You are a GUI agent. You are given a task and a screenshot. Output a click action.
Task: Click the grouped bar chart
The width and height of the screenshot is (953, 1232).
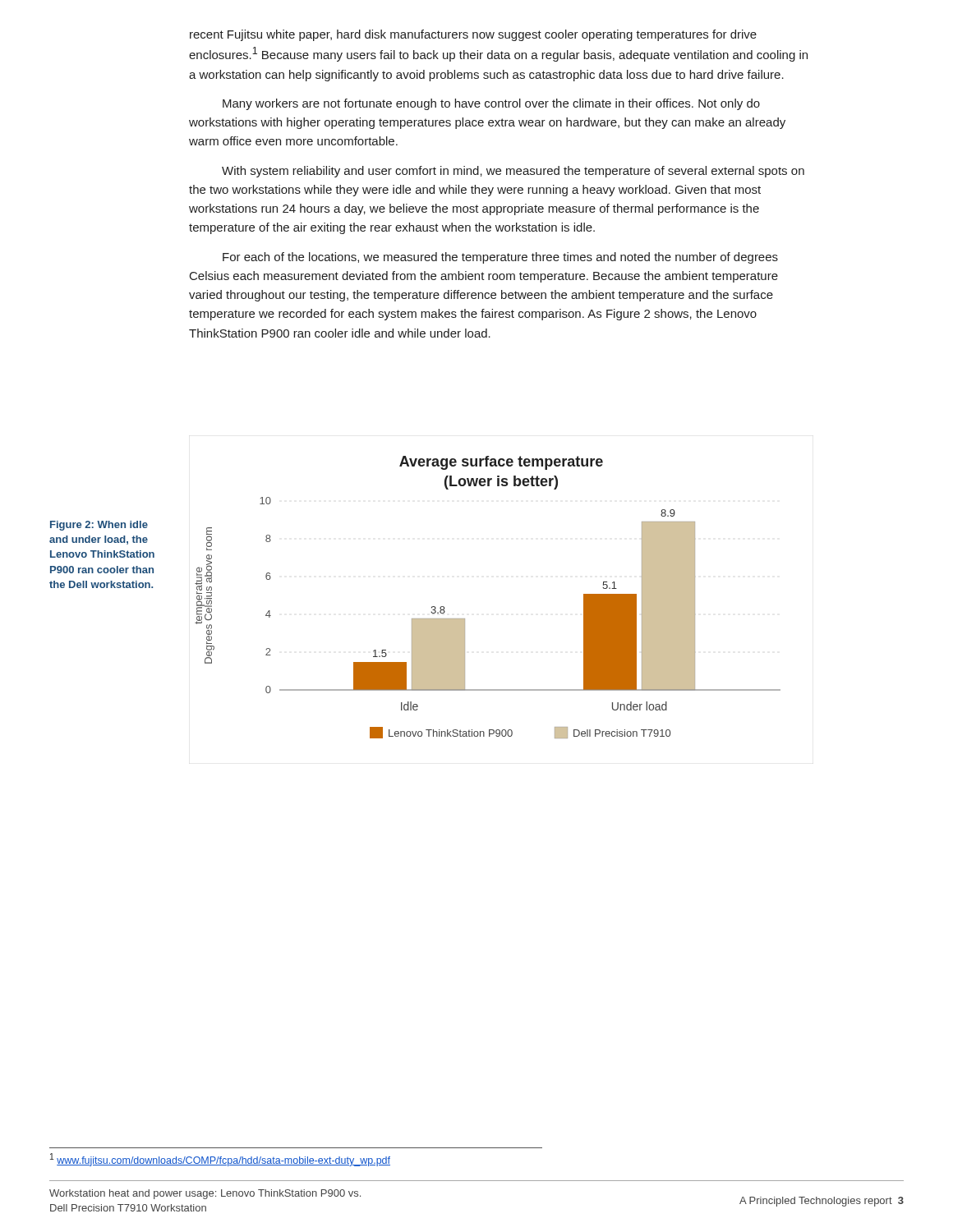[501, 601]
